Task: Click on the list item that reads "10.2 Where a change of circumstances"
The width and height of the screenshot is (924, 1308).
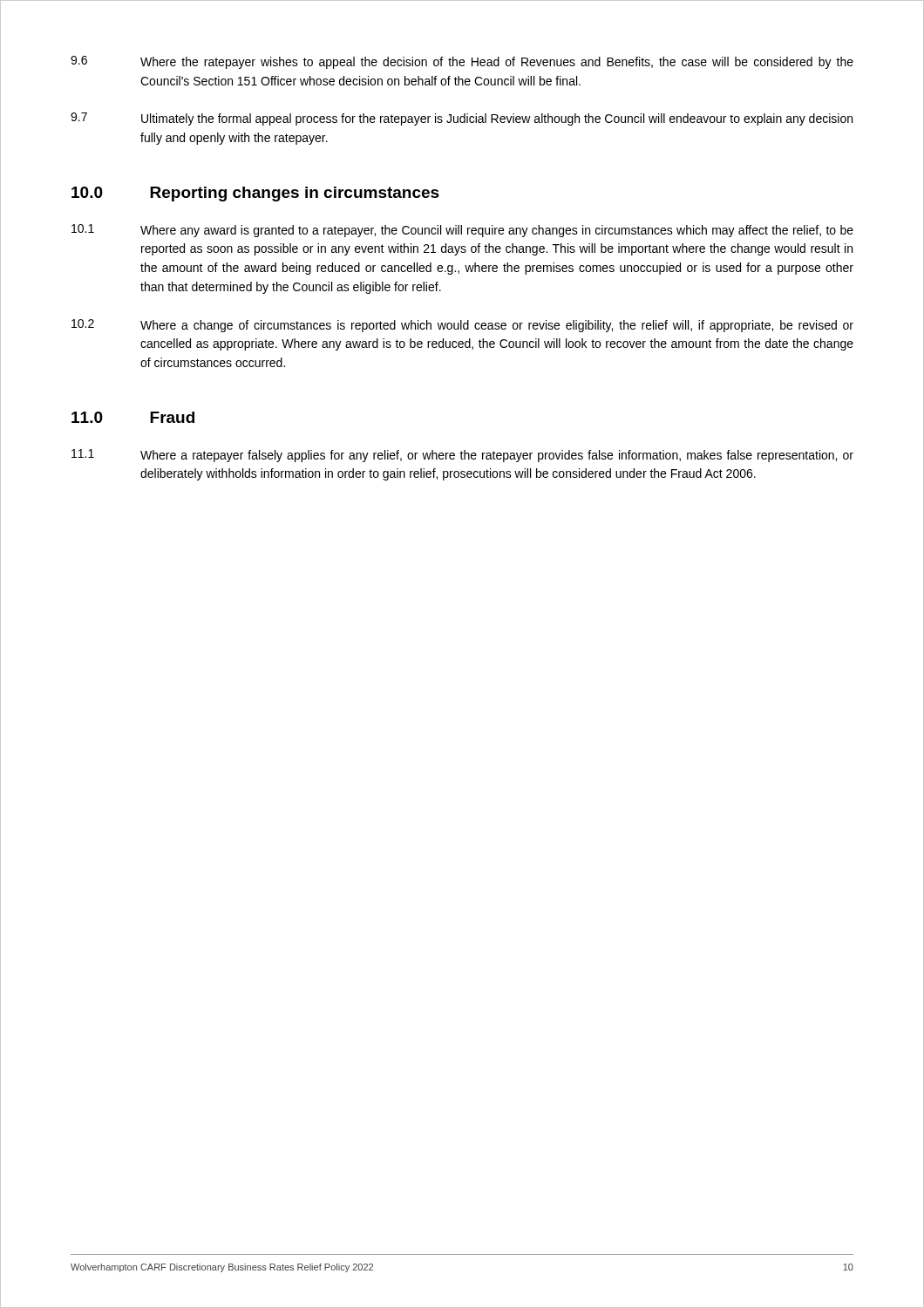Action: pyautogui.click(x=462, y=344)
